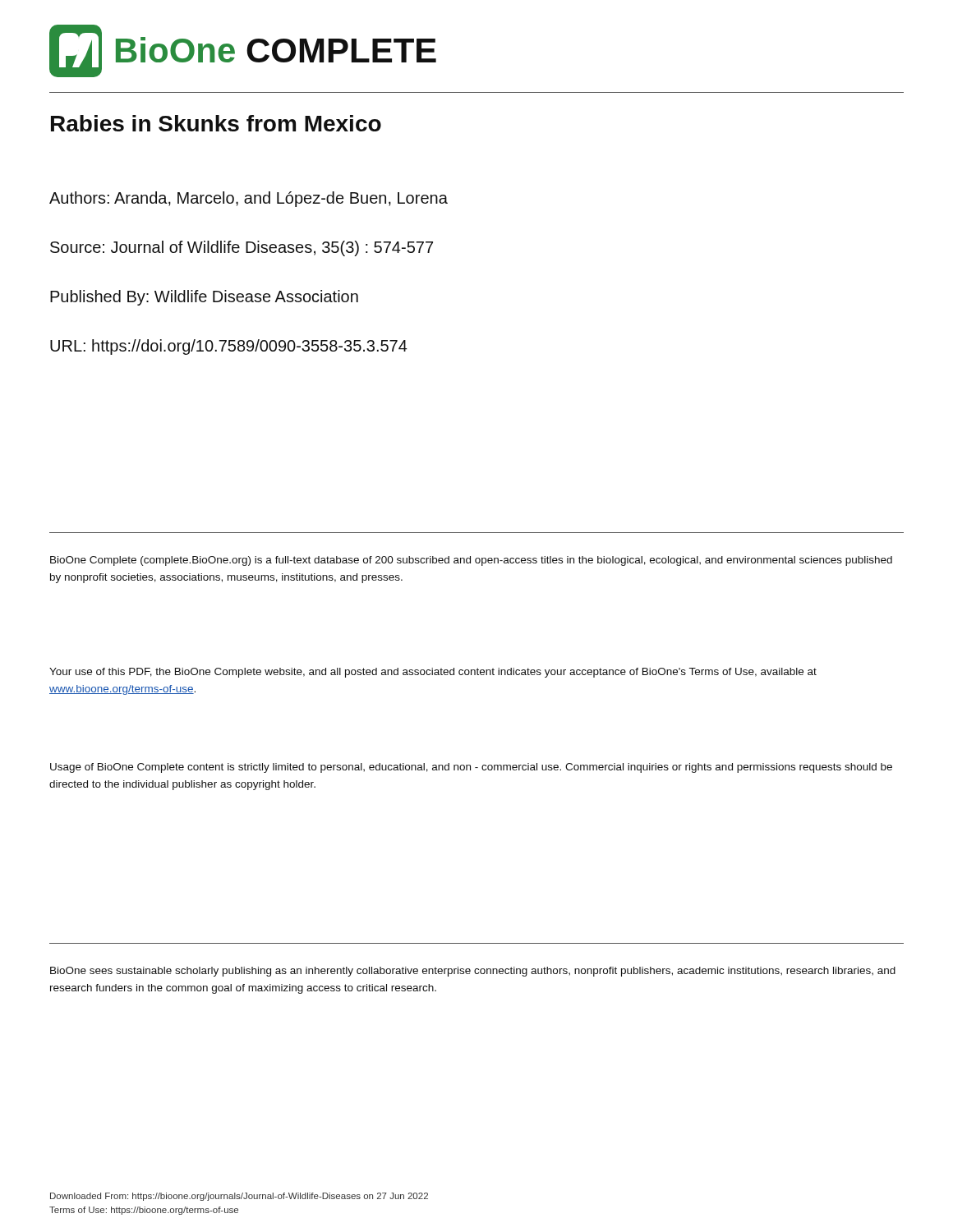This screenshot has height=1232, width=953.
Task: Locate the passage starting "Your use of"
Action: pyautogui.click(x=433, y=680)
